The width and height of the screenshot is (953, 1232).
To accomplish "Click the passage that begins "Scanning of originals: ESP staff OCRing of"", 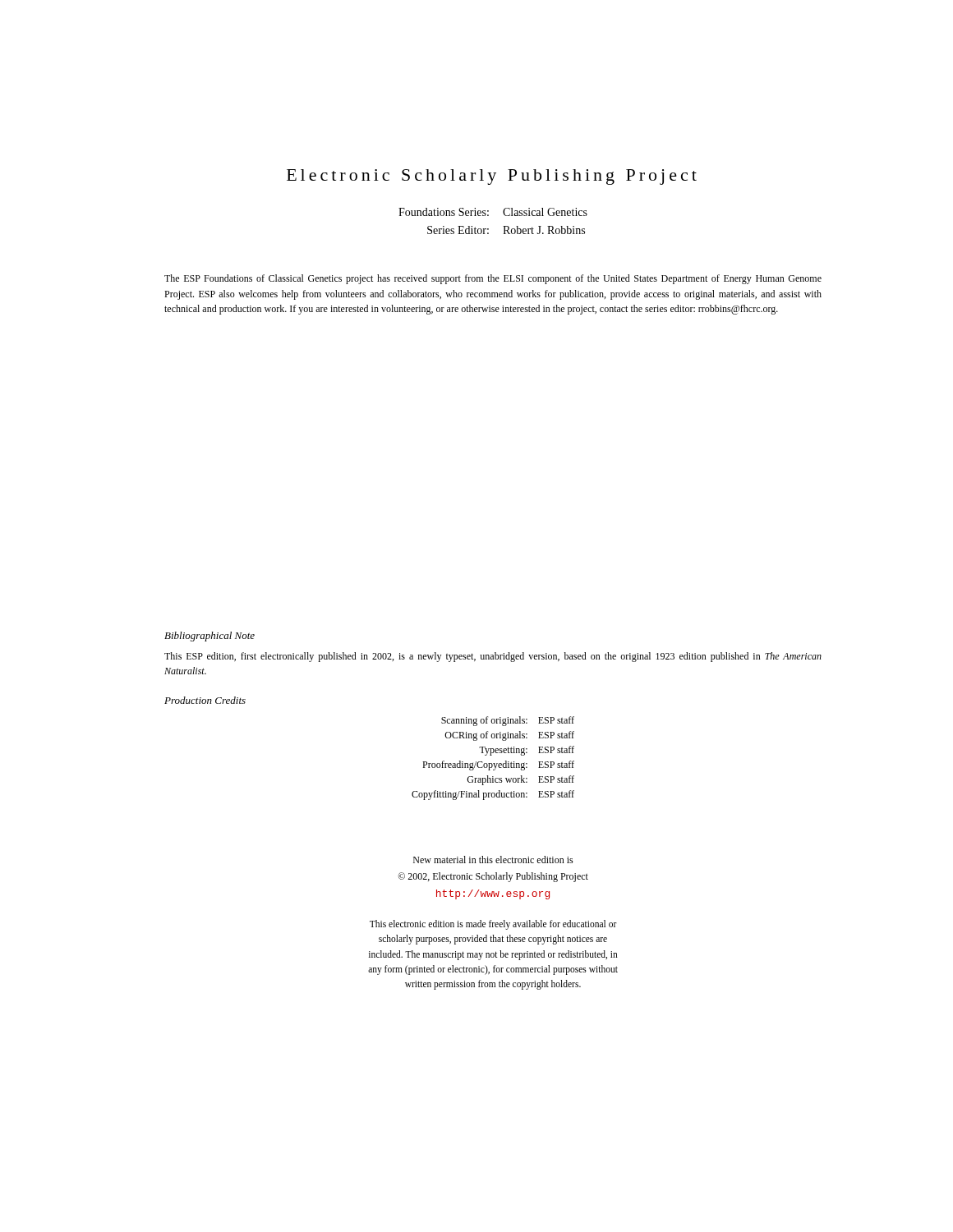I will [493, 758].
